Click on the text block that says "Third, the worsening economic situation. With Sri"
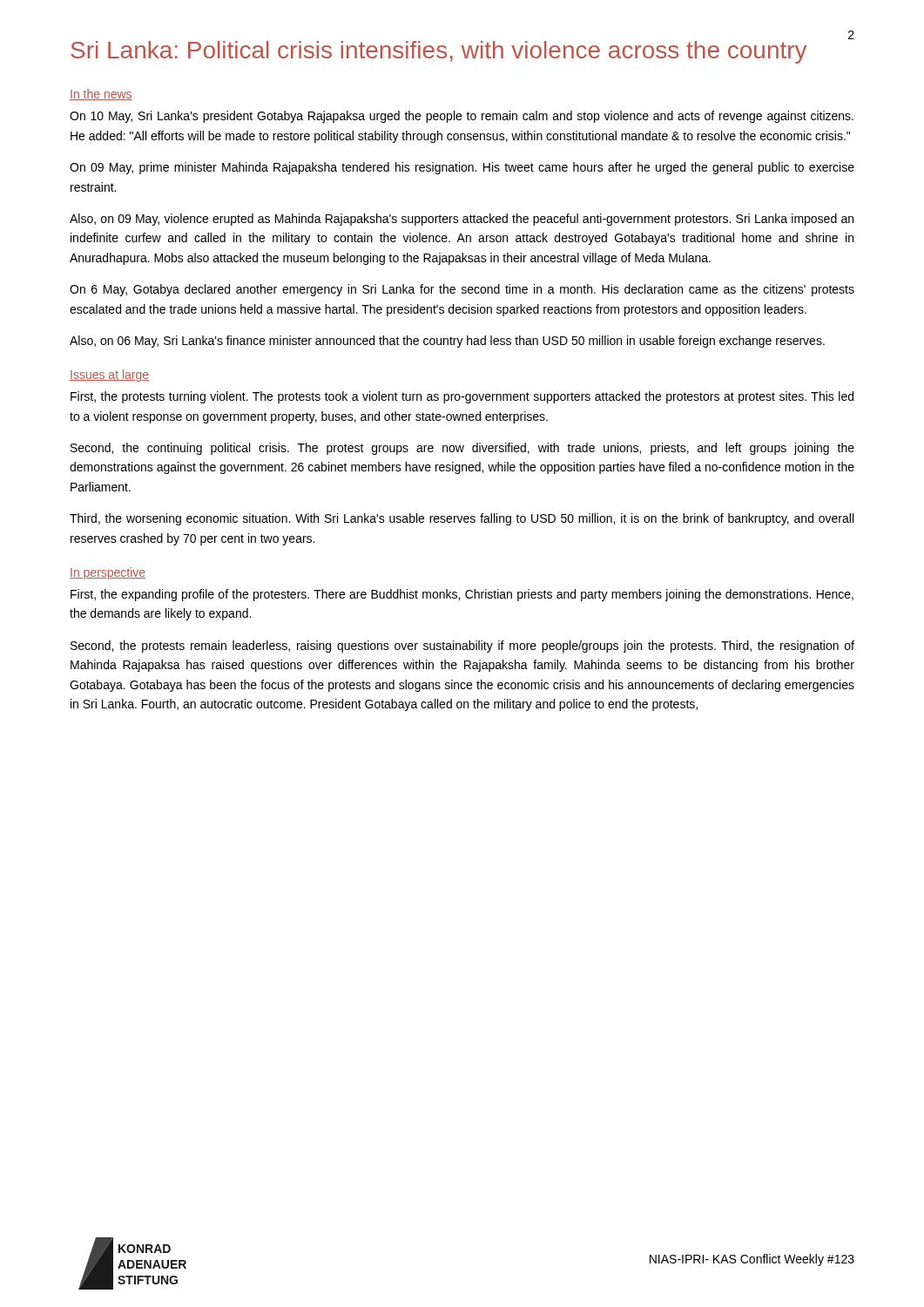The image size is (924, 1307). 462,528
